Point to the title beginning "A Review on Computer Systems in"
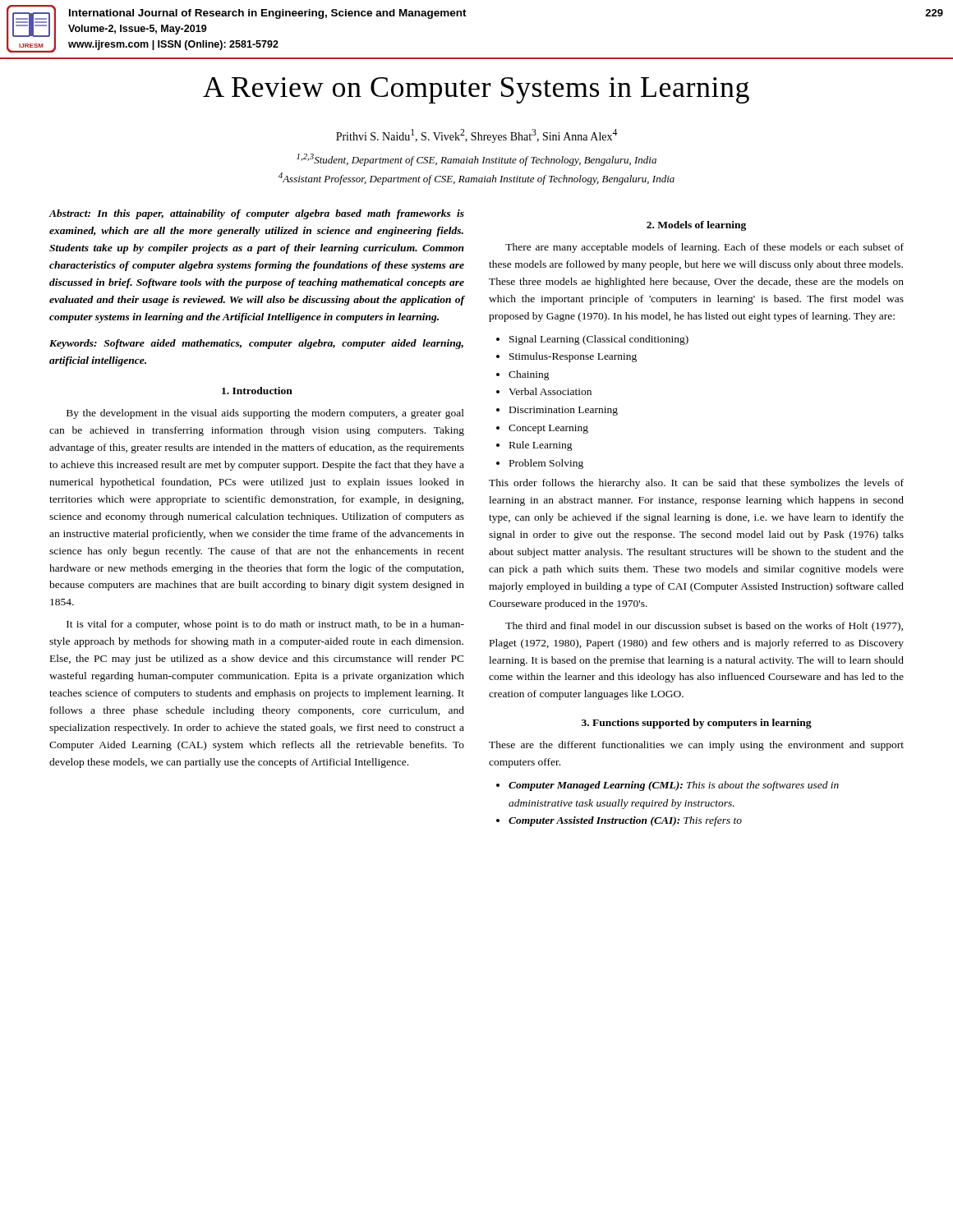This screenshot has width=953, height=1232. [x=476, y=87]
